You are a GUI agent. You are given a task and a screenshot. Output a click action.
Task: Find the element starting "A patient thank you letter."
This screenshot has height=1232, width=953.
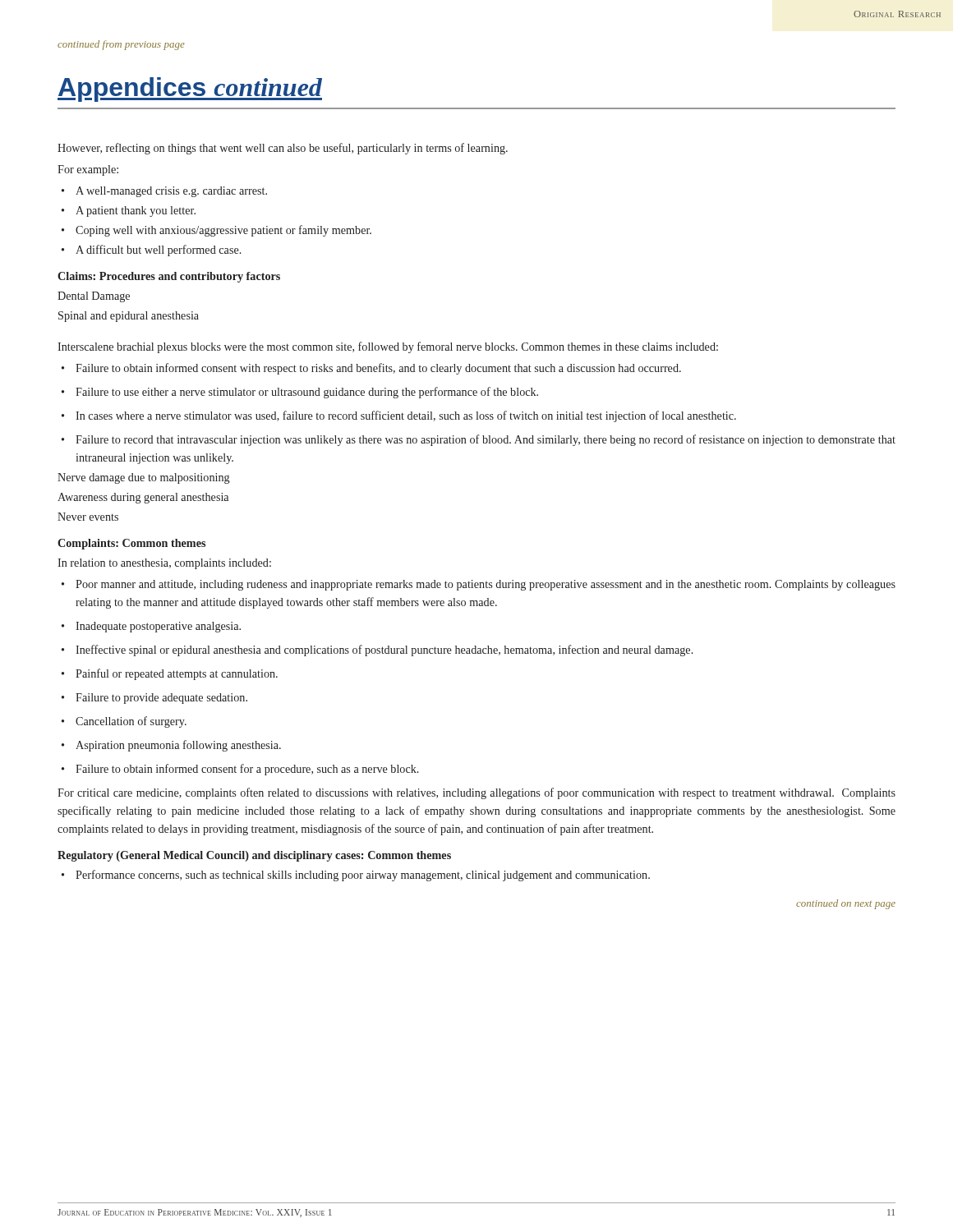tap(136, 210)
